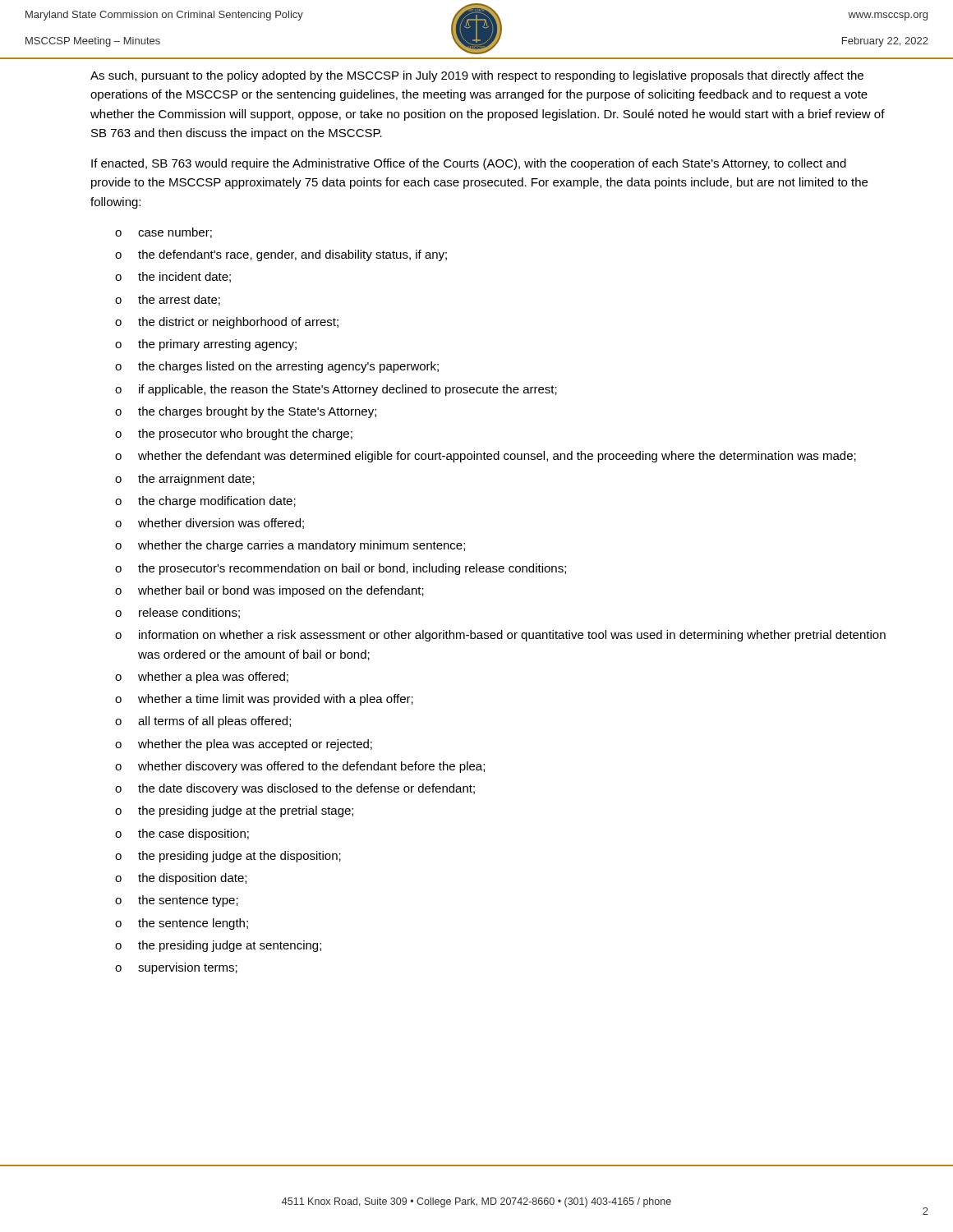The image size is (953, 1232).
Task: Find the region starting "osupervision terms;"
Action: click(176, 968)
